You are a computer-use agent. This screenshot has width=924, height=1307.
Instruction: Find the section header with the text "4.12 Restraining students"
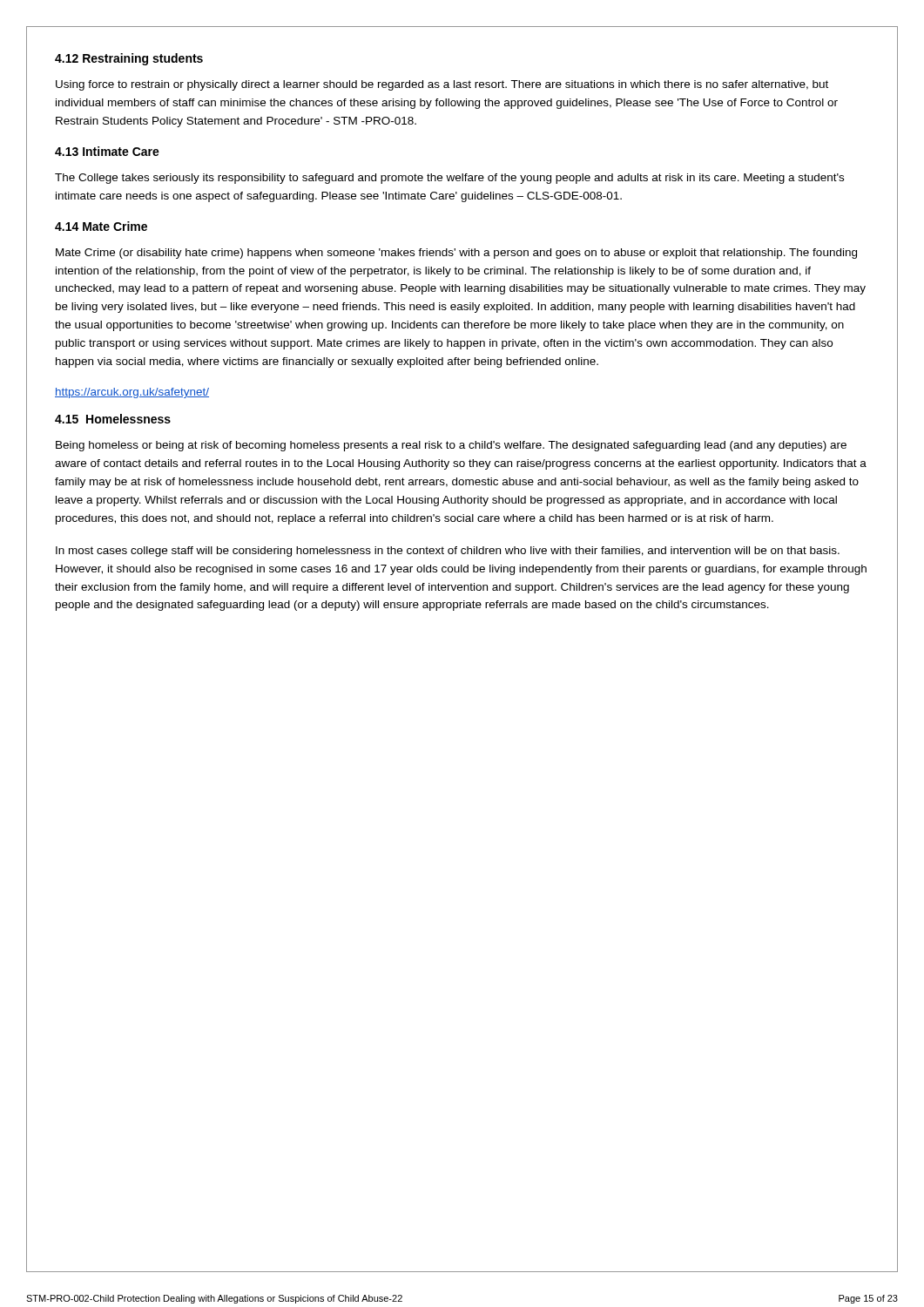(129, 58)
